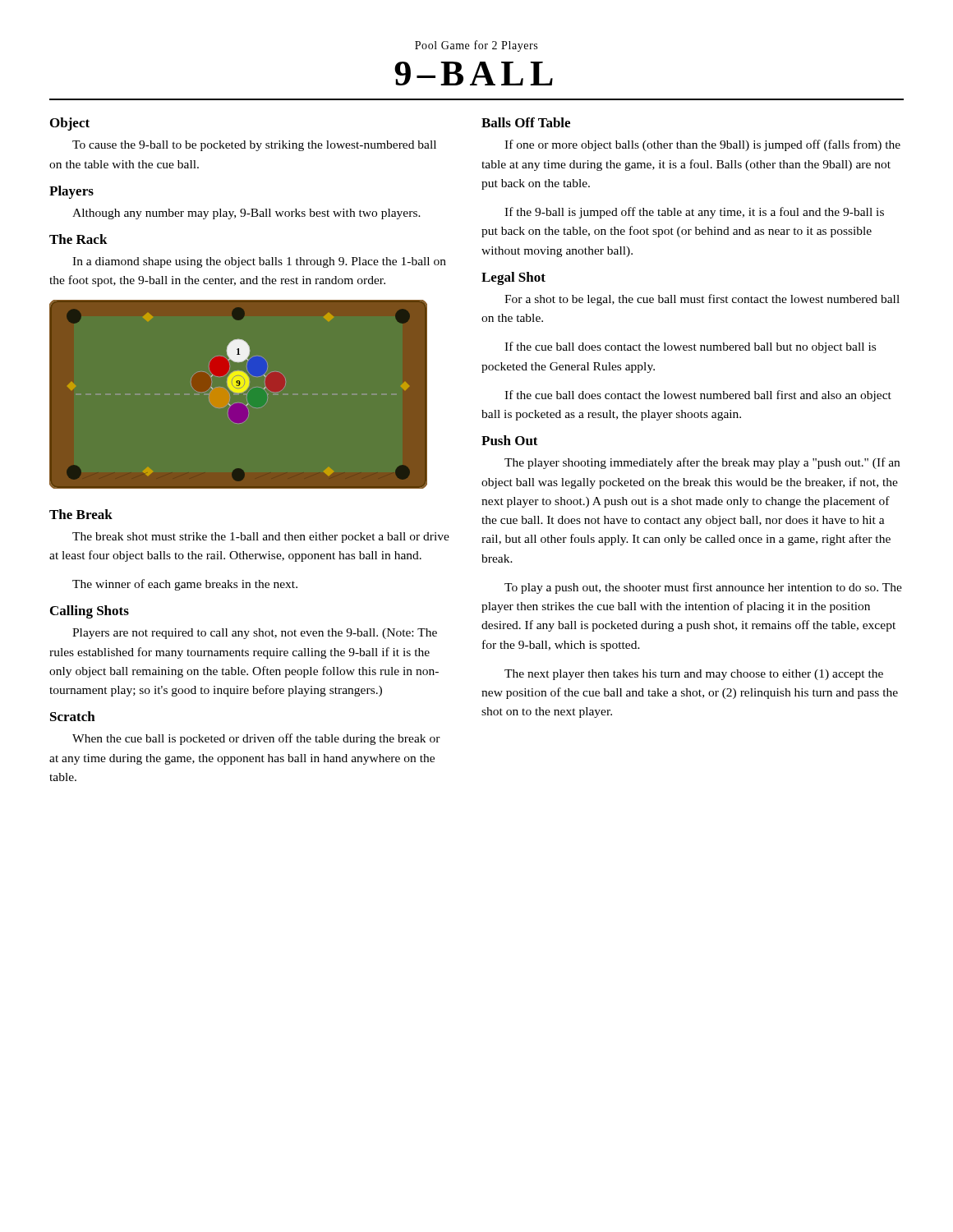953x1232 pixels.
Task: Where is the passage that starts "In a diamond shape"?
Action: pyautogui.click(x=248, y=270)
